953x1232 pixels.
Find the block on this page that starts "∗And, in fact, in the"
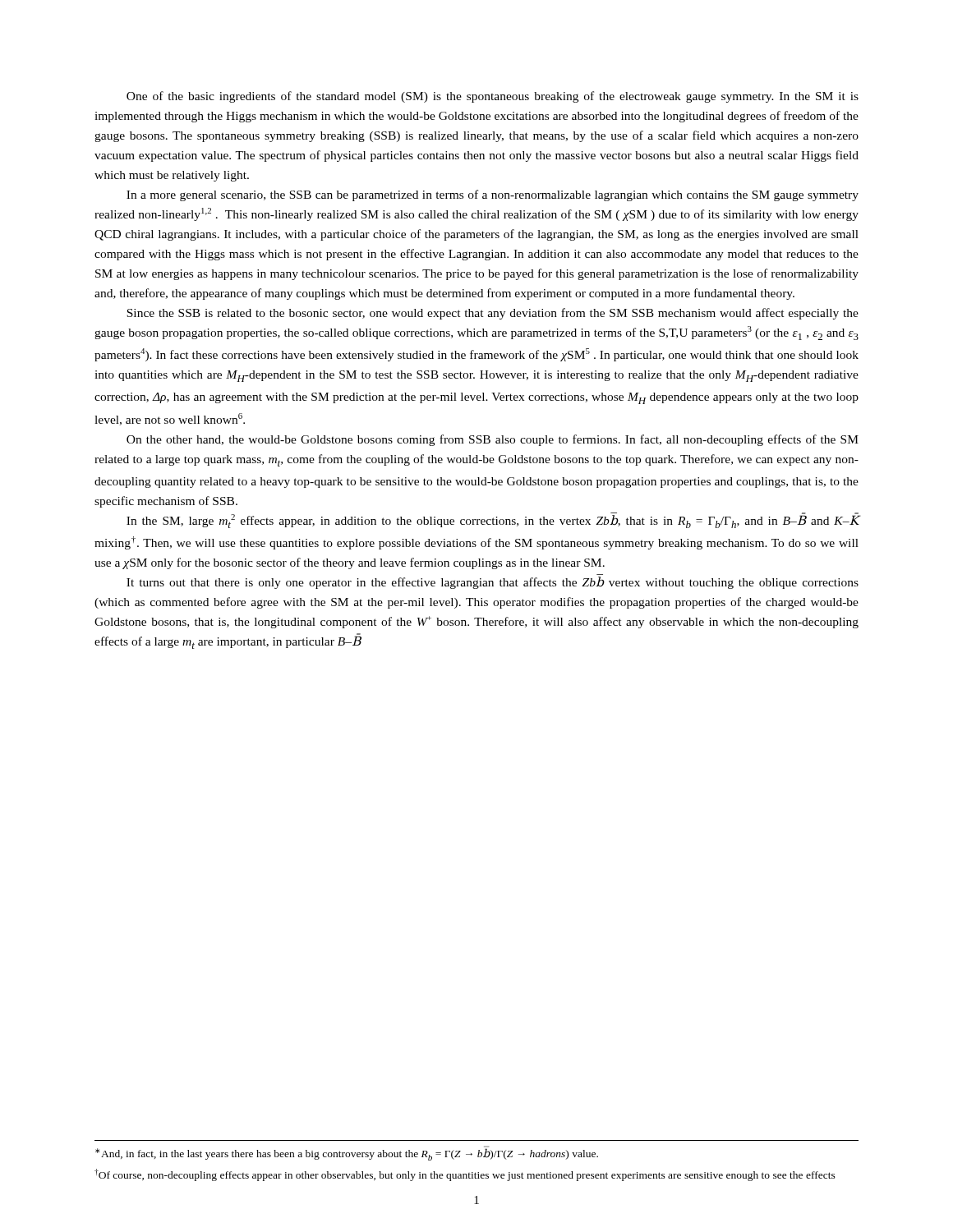pos(347,1154)
